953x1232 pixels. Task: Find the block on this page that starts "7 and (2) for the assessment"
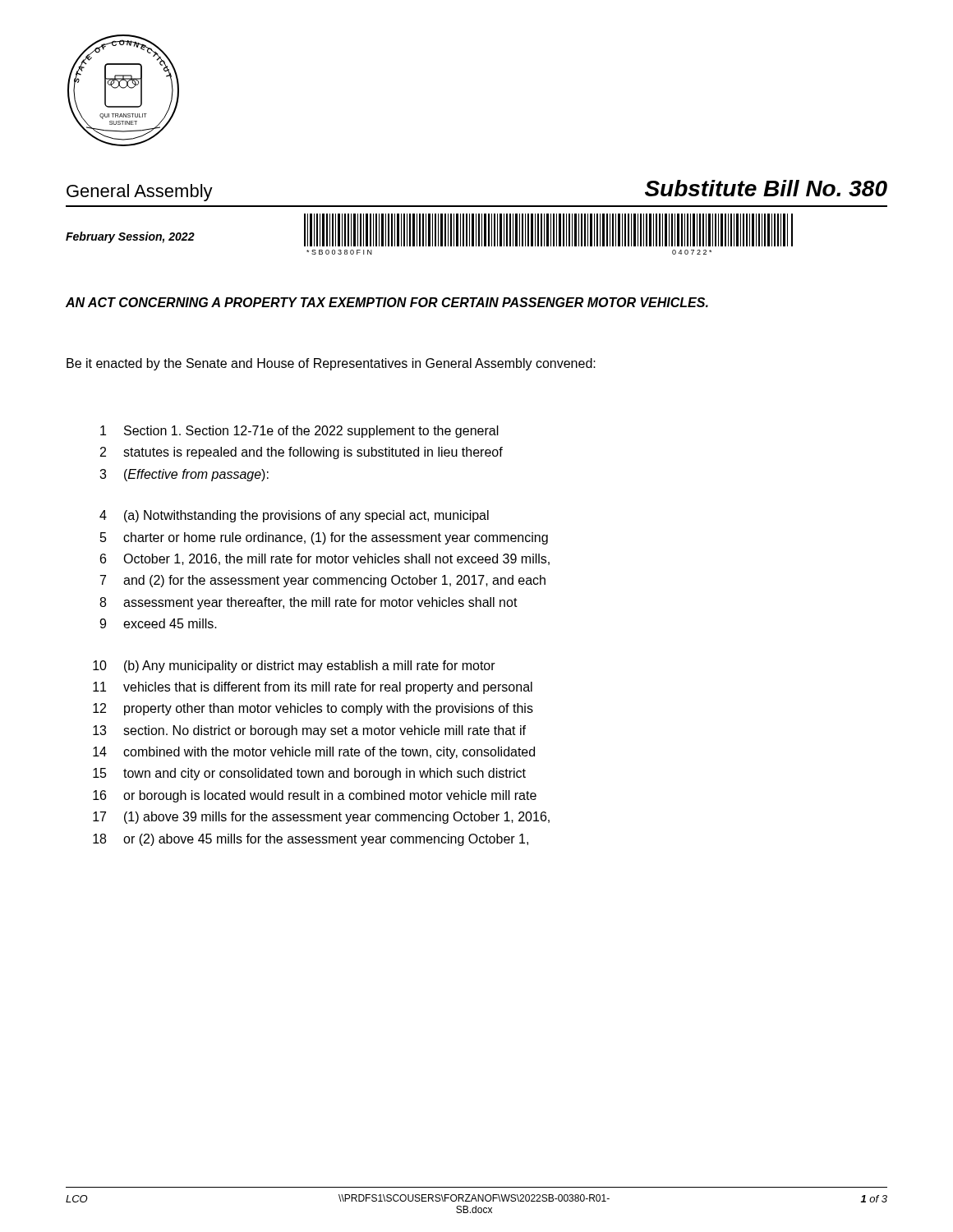pyautogui.click(x=476, y=581)
